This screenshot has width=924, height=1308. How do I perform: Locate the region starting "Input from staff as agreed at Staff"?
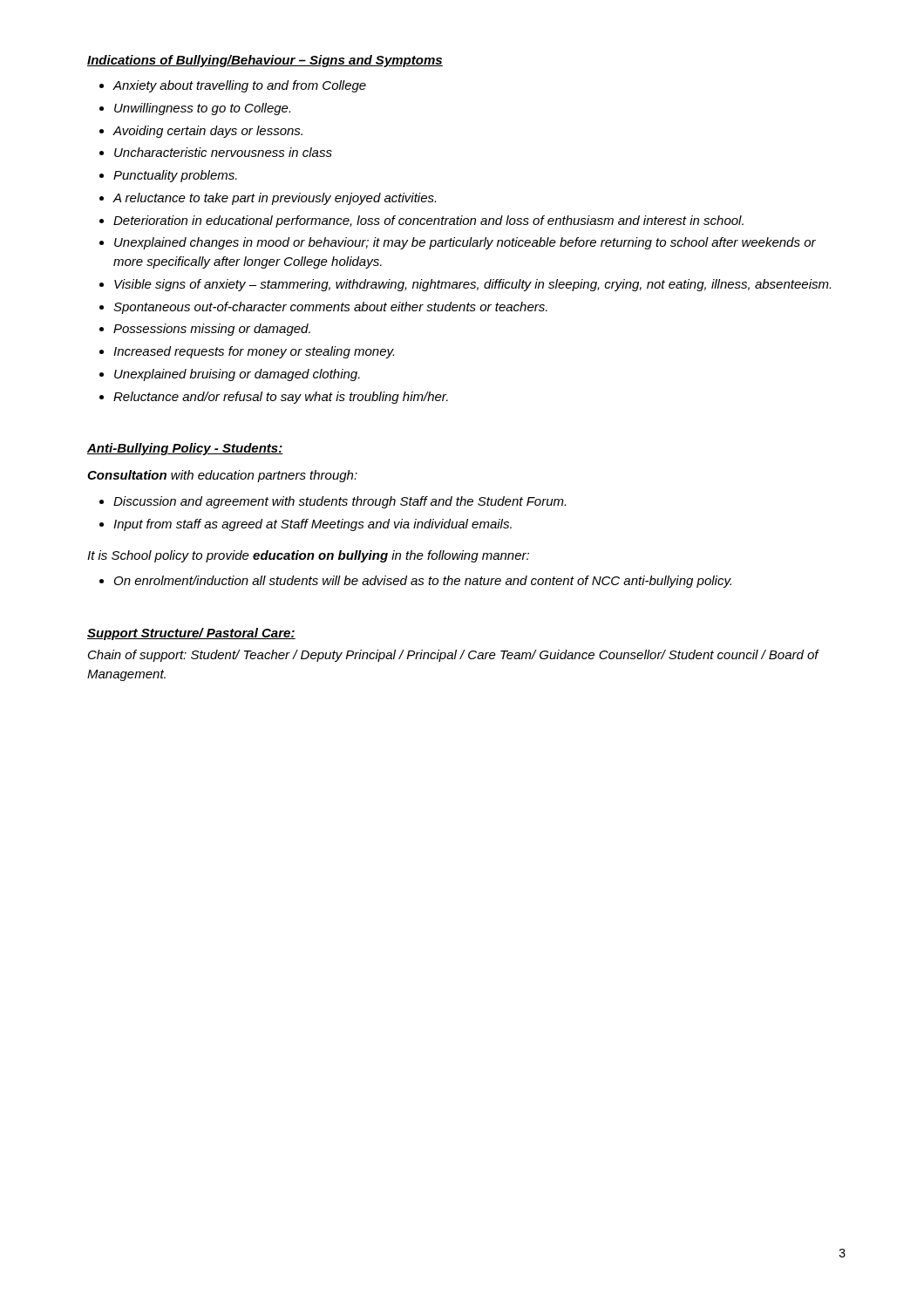(x=479, y=524)
